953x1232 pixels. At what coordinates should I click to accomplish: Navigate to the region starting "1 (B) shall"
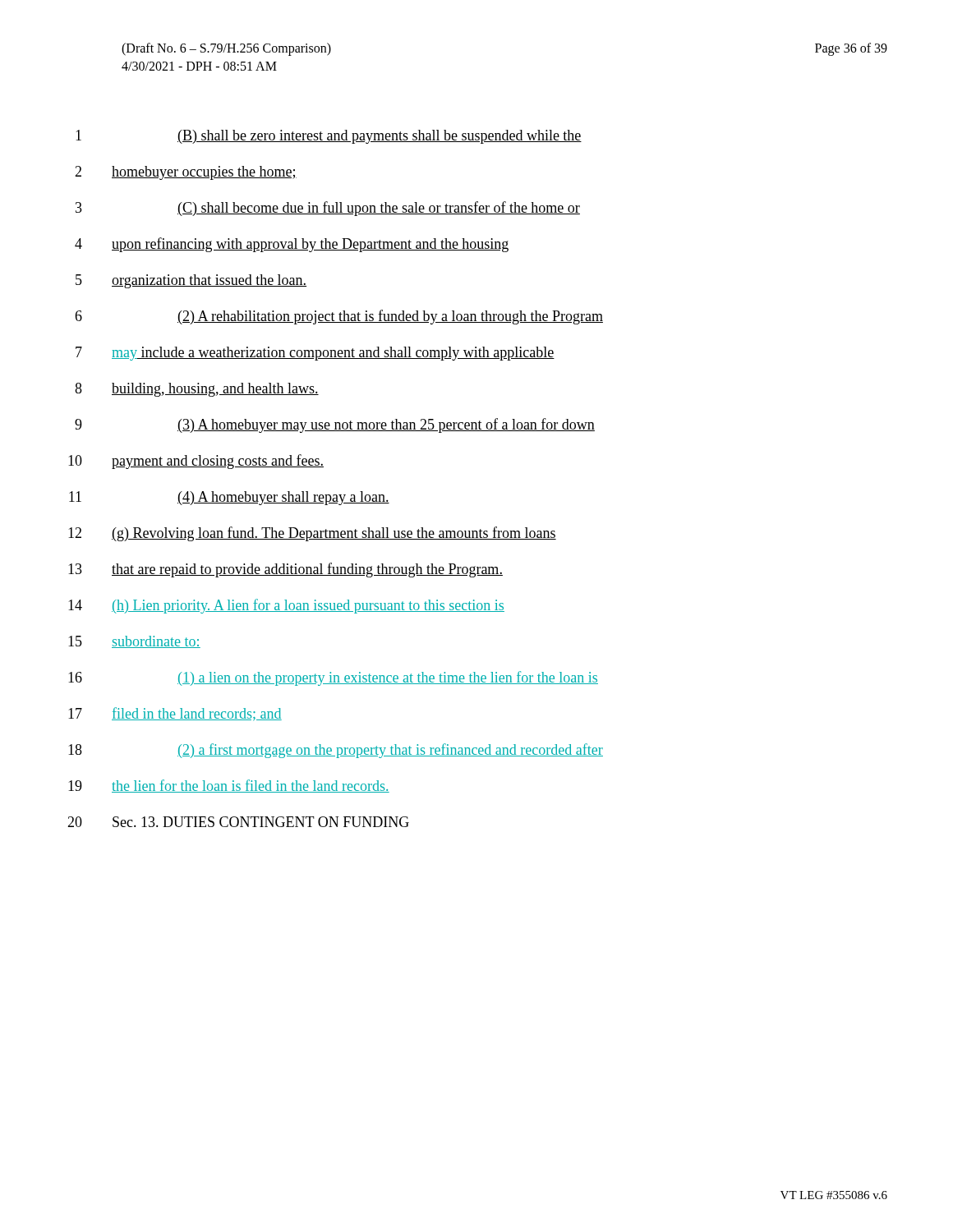[476, 136]
